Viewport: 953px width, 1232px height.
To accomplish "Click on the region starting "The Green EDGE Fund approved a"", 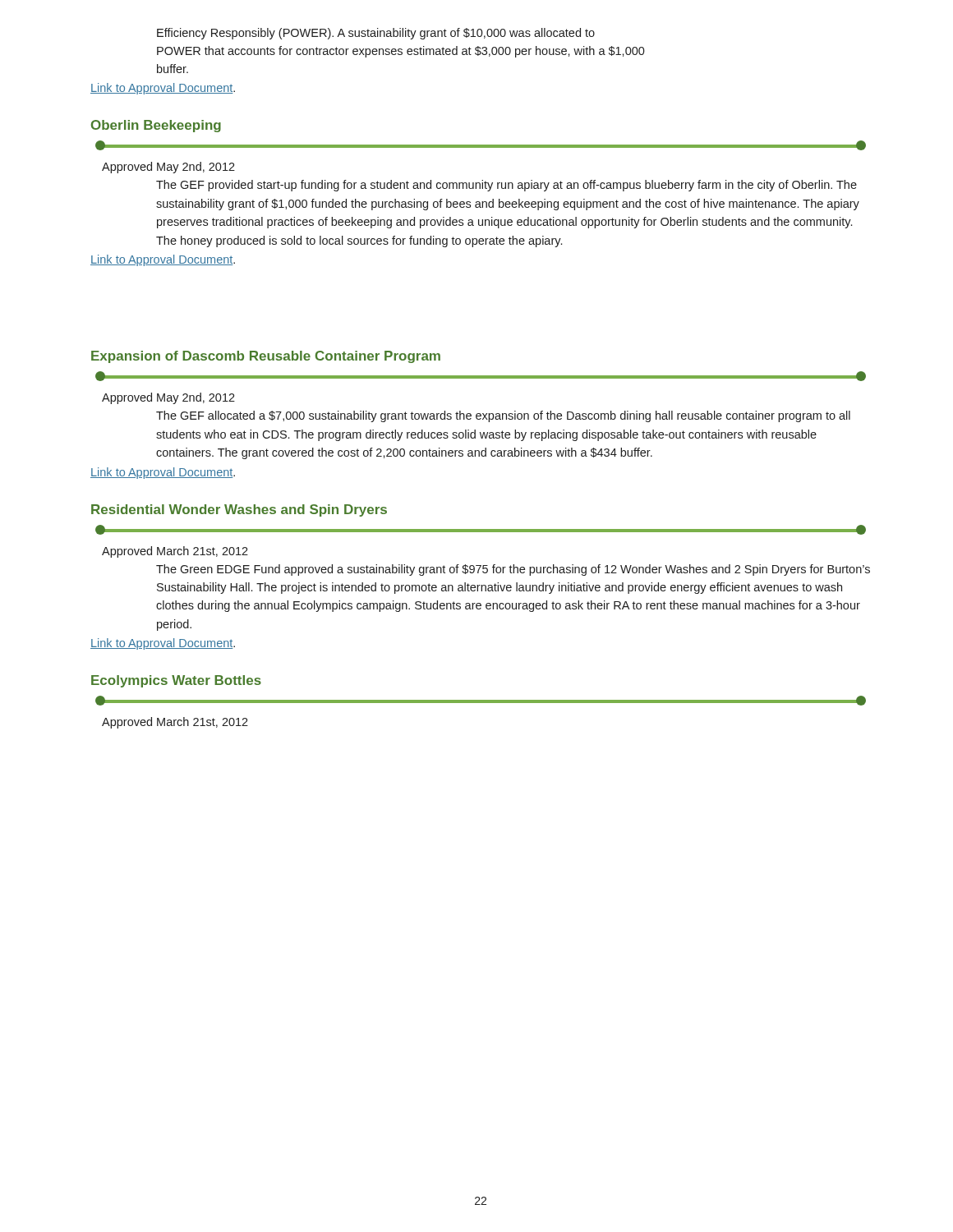I will click(513, 597).
